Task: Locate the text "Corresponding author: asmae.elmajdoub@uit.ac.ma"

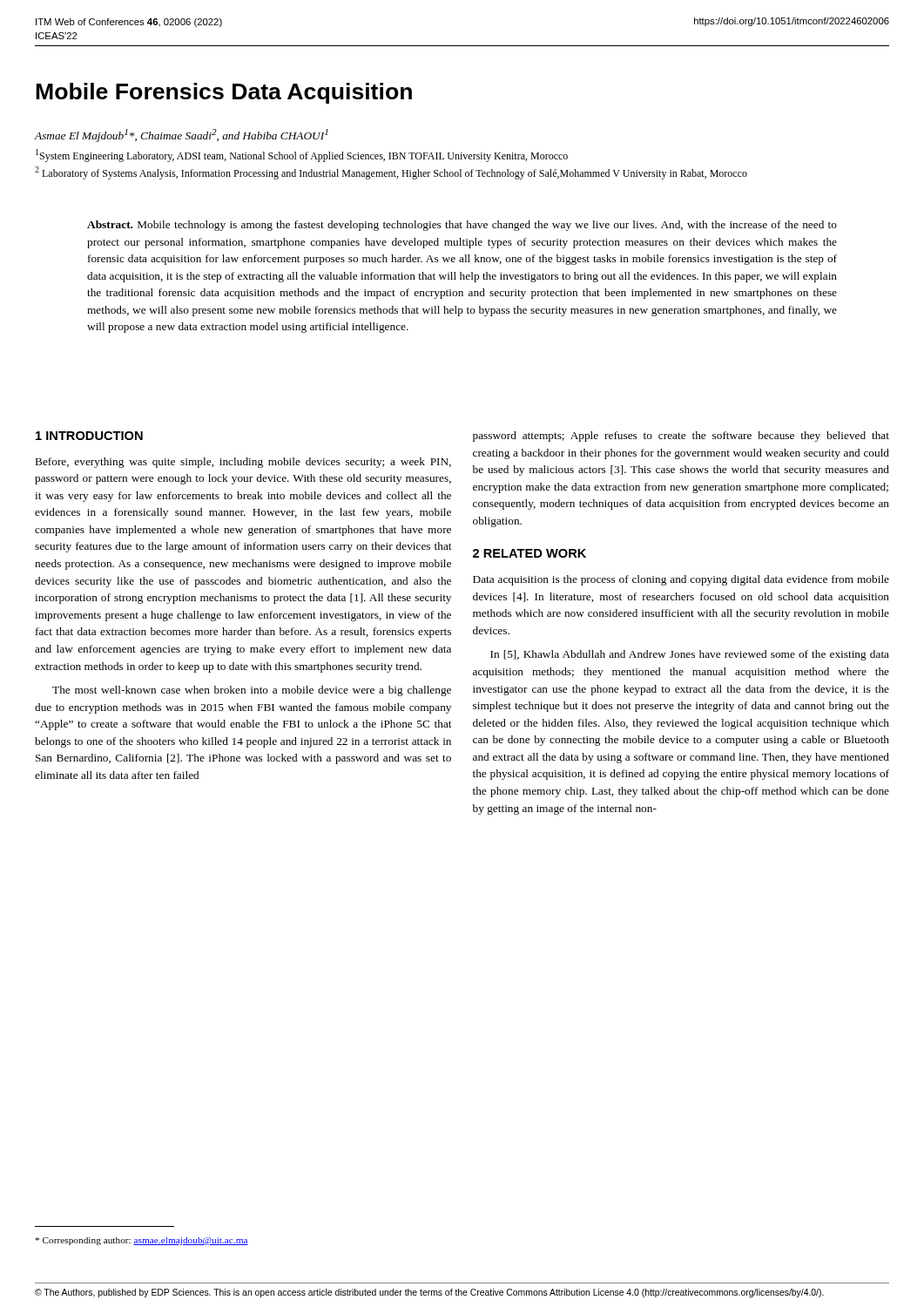Action: (x=141, y=1240)
